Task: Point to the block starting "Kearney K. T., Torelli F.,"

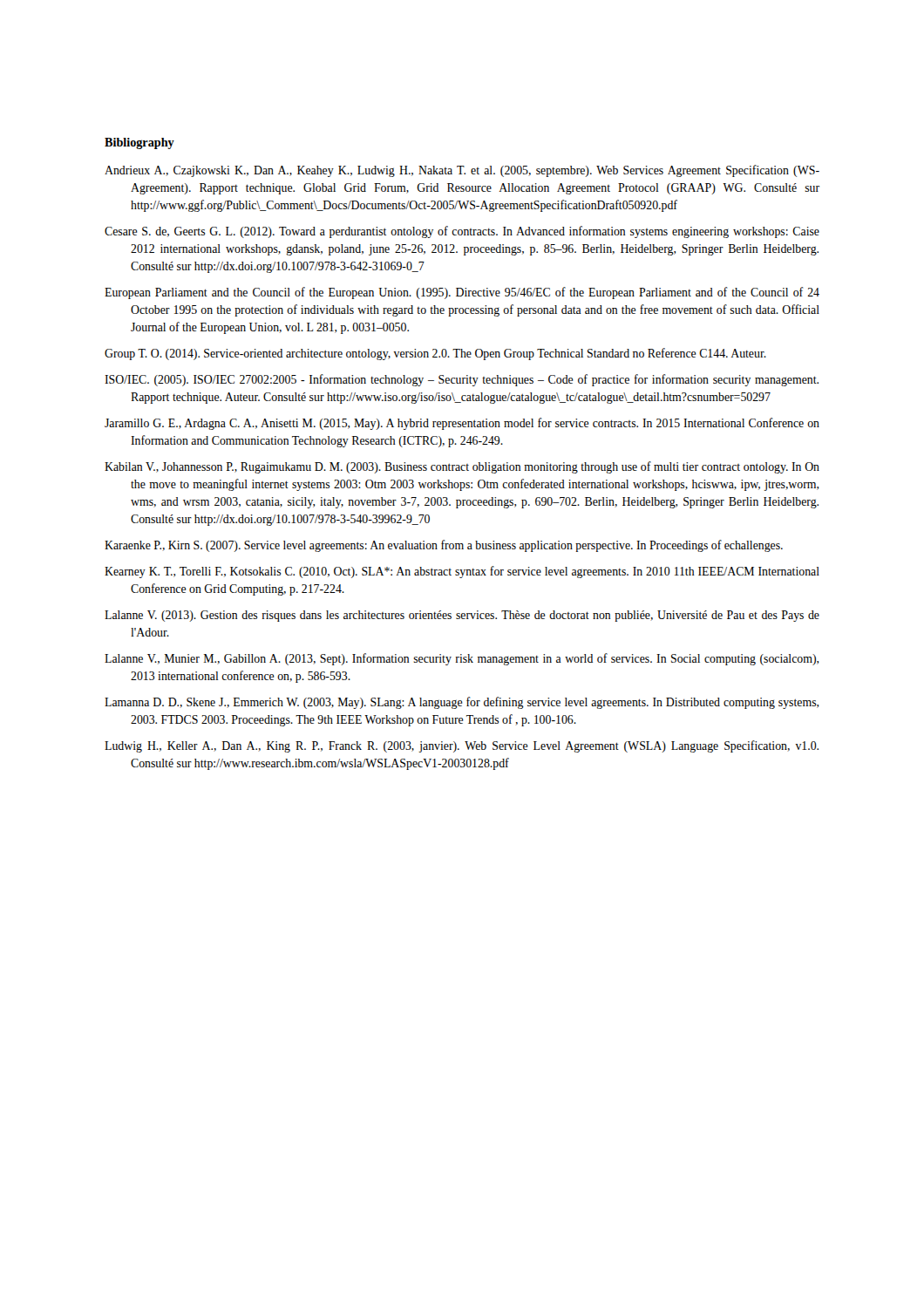Action: [x=462, y=581]
